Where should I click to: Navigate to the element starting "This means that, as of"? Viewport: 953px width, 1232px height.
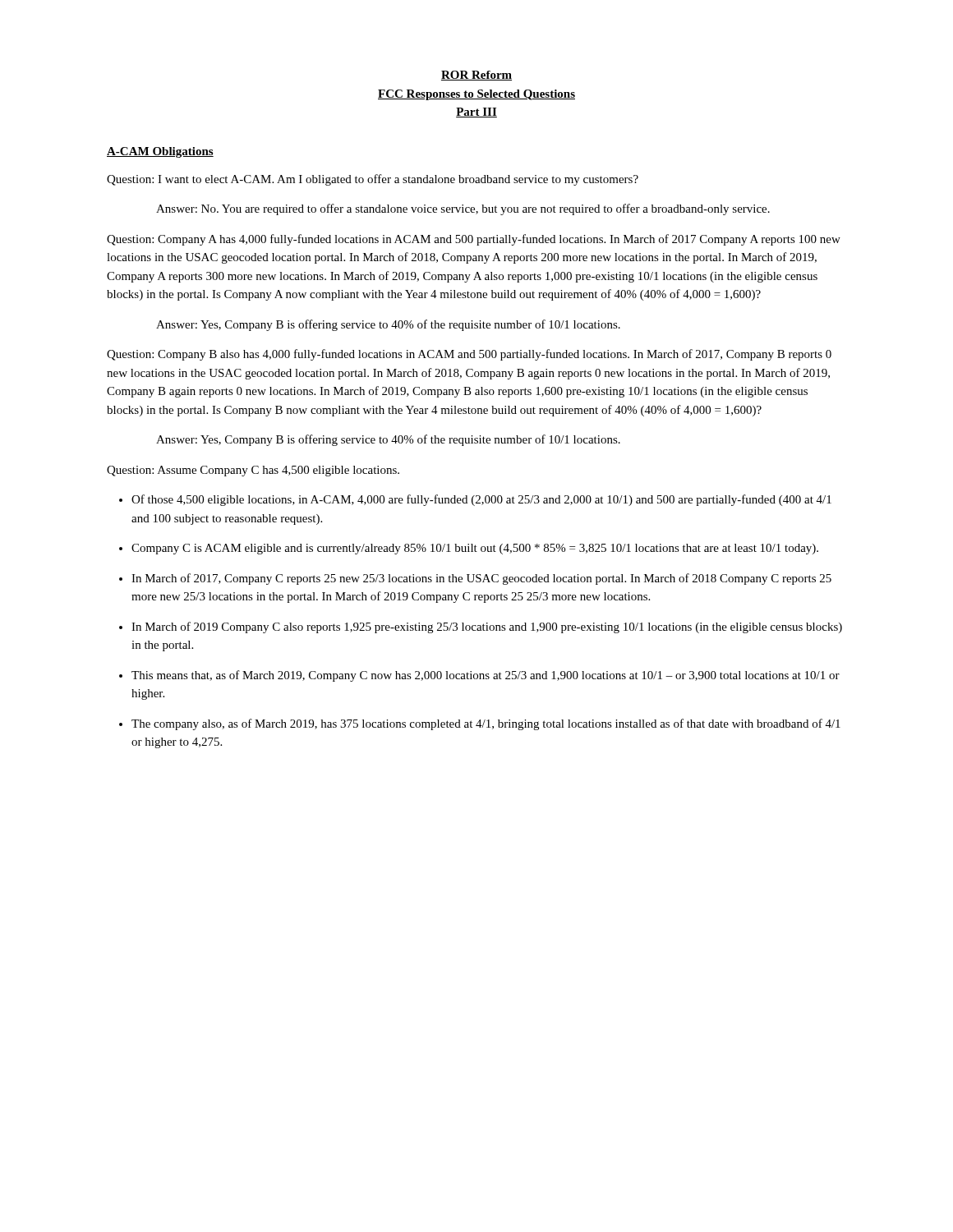click(x=485, y=684)
